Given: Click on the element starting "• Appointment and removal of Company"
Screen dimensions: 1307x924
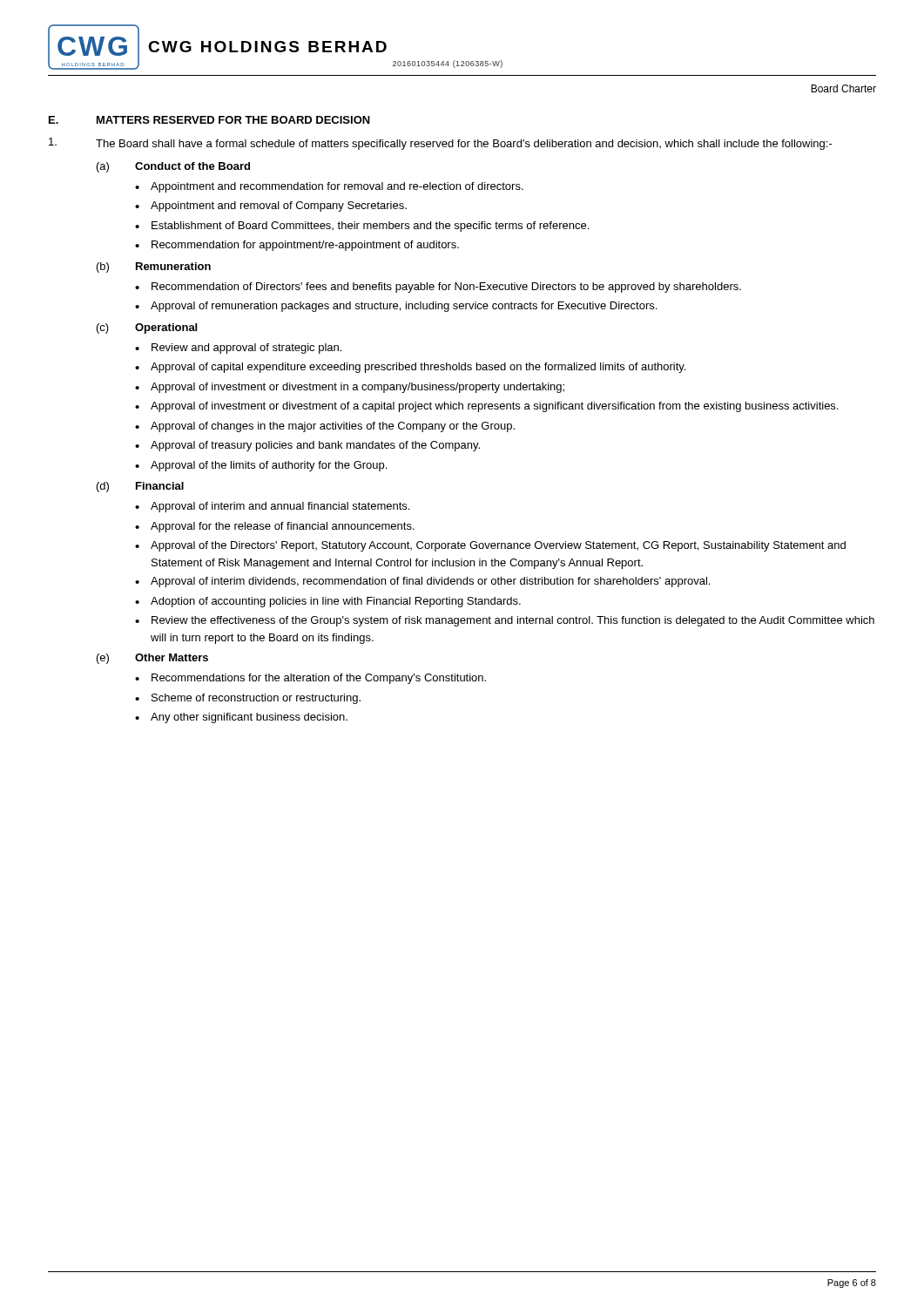Looking at the screenshot, I should pos(271,207).
